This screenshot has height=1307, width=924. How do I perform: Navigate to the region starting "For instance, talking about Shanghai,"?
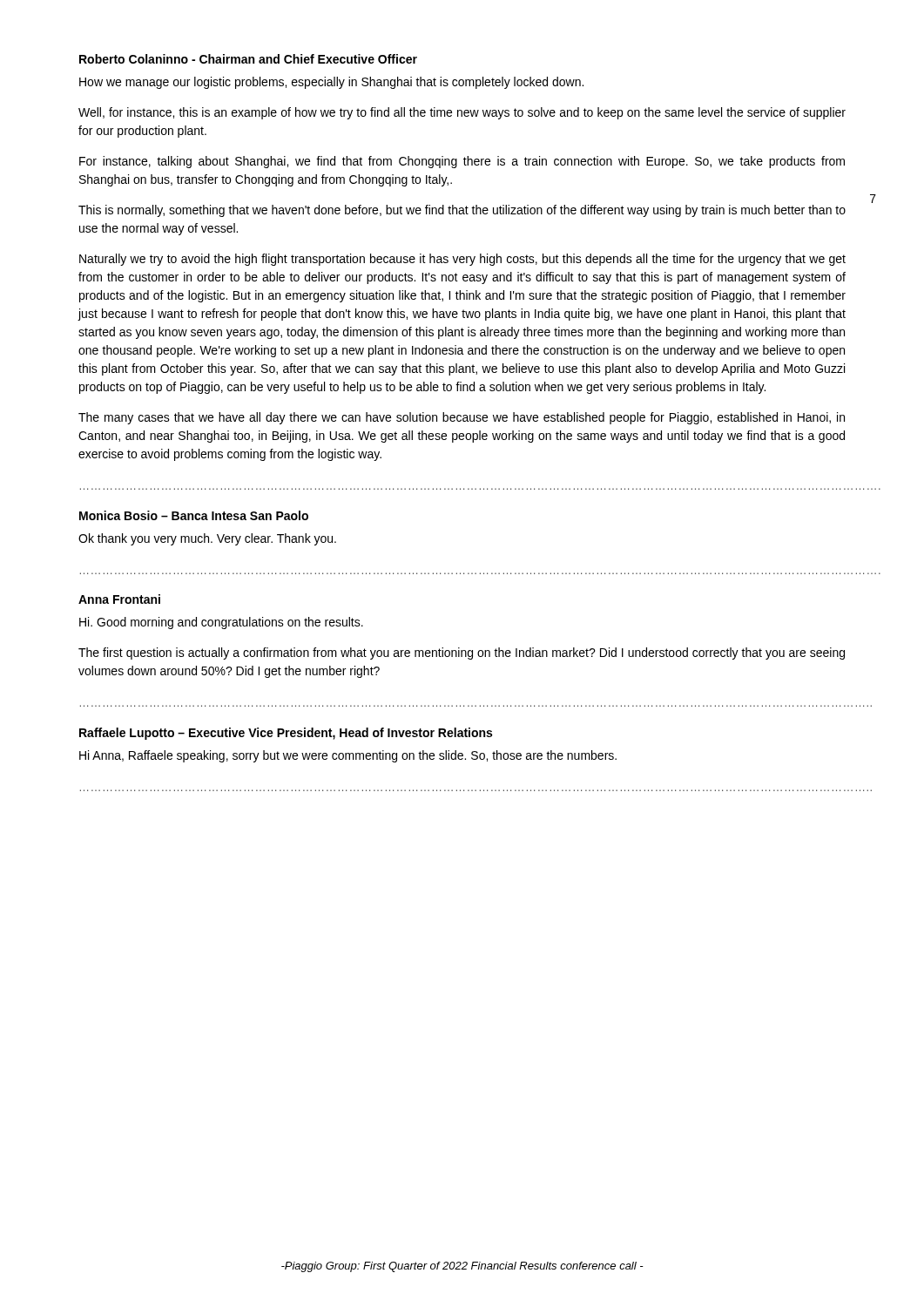coord(462,170)
